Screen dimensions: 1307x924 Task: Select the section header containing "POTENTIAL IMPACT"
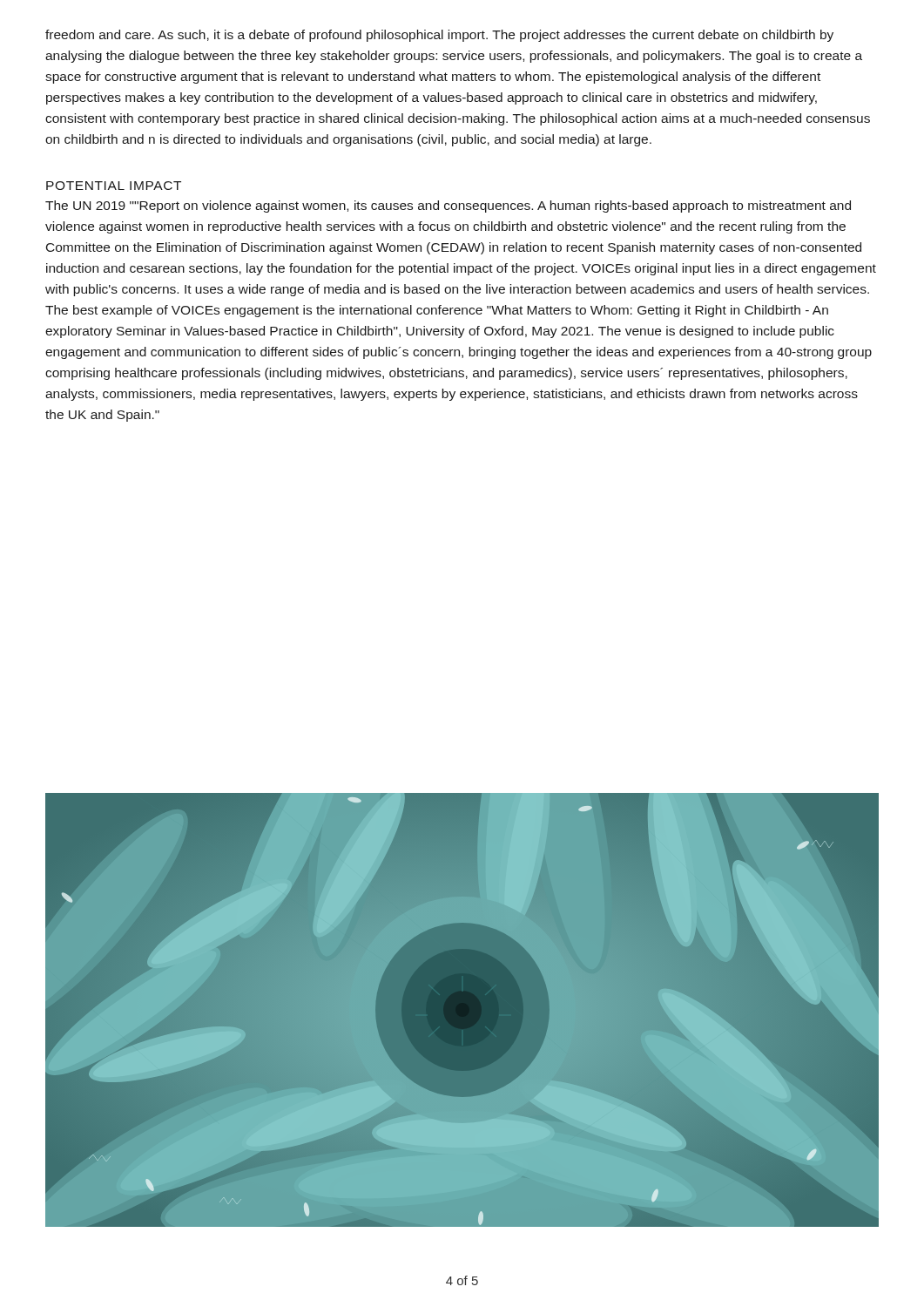click(114, 185)
